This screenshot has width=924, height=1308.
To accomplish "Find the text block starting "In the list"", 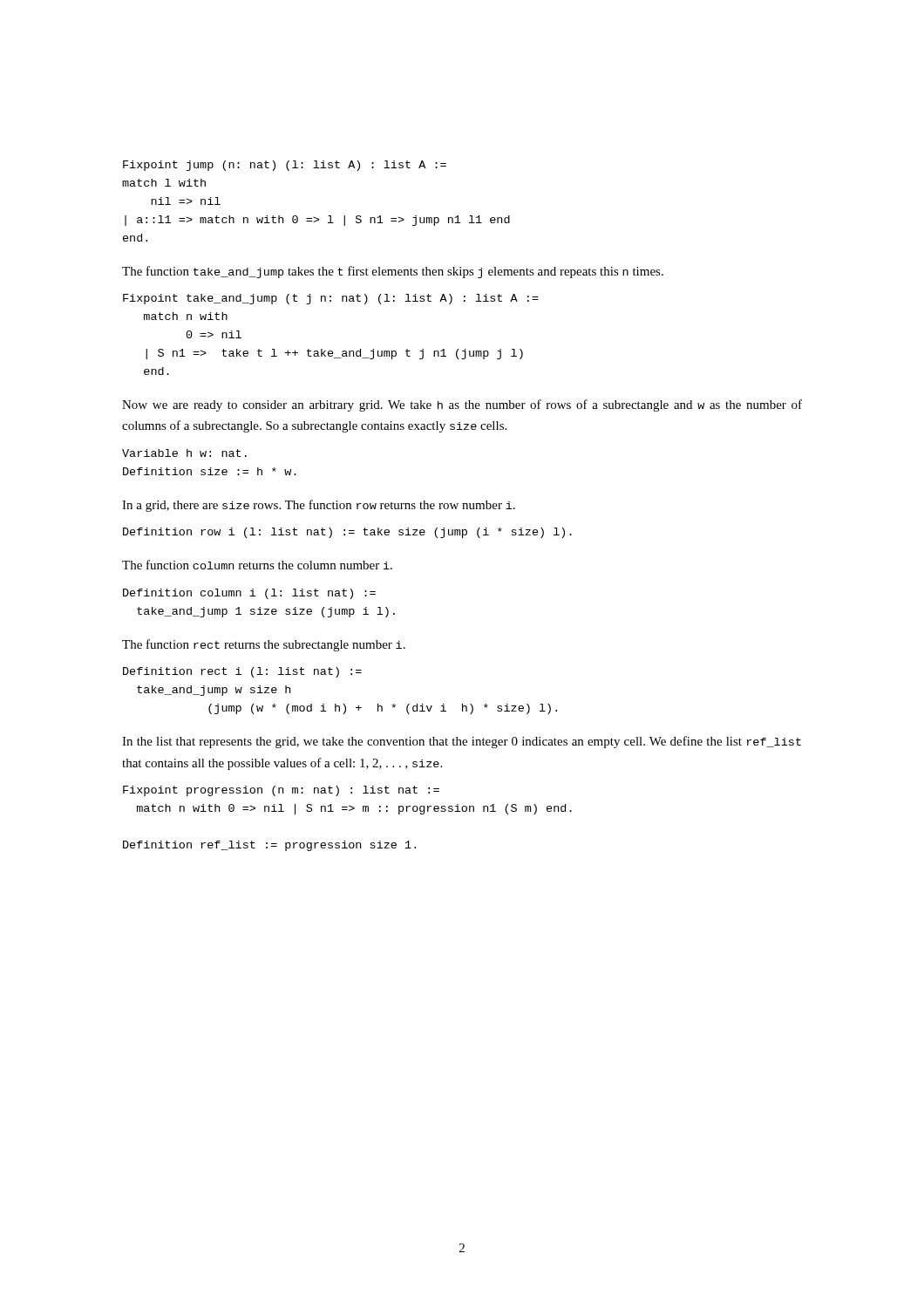I will tap(462, 752).
